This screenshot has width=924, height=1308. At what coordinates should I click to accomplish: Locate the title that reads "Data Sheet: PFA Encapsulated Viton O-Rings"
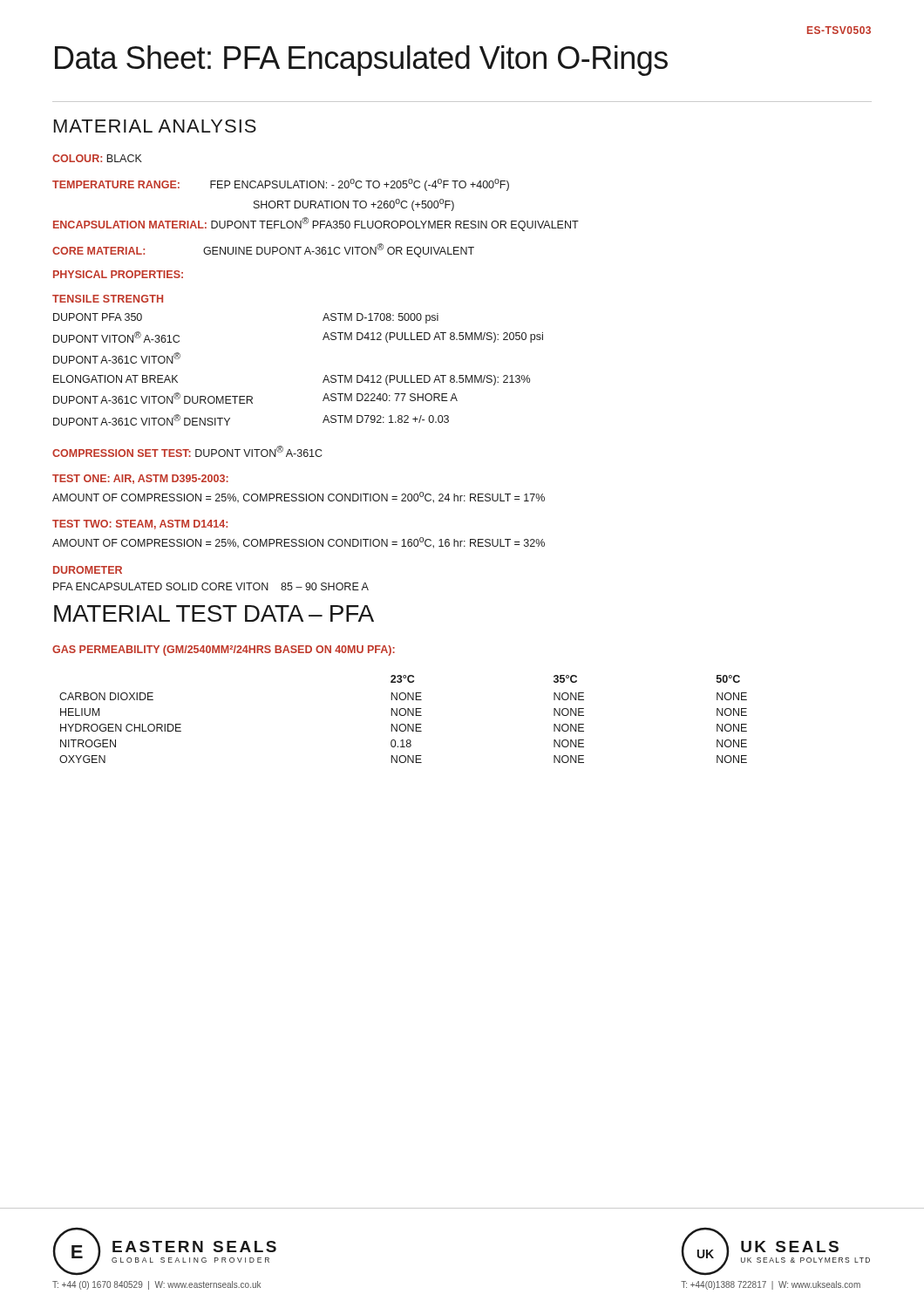click(360, 58)
